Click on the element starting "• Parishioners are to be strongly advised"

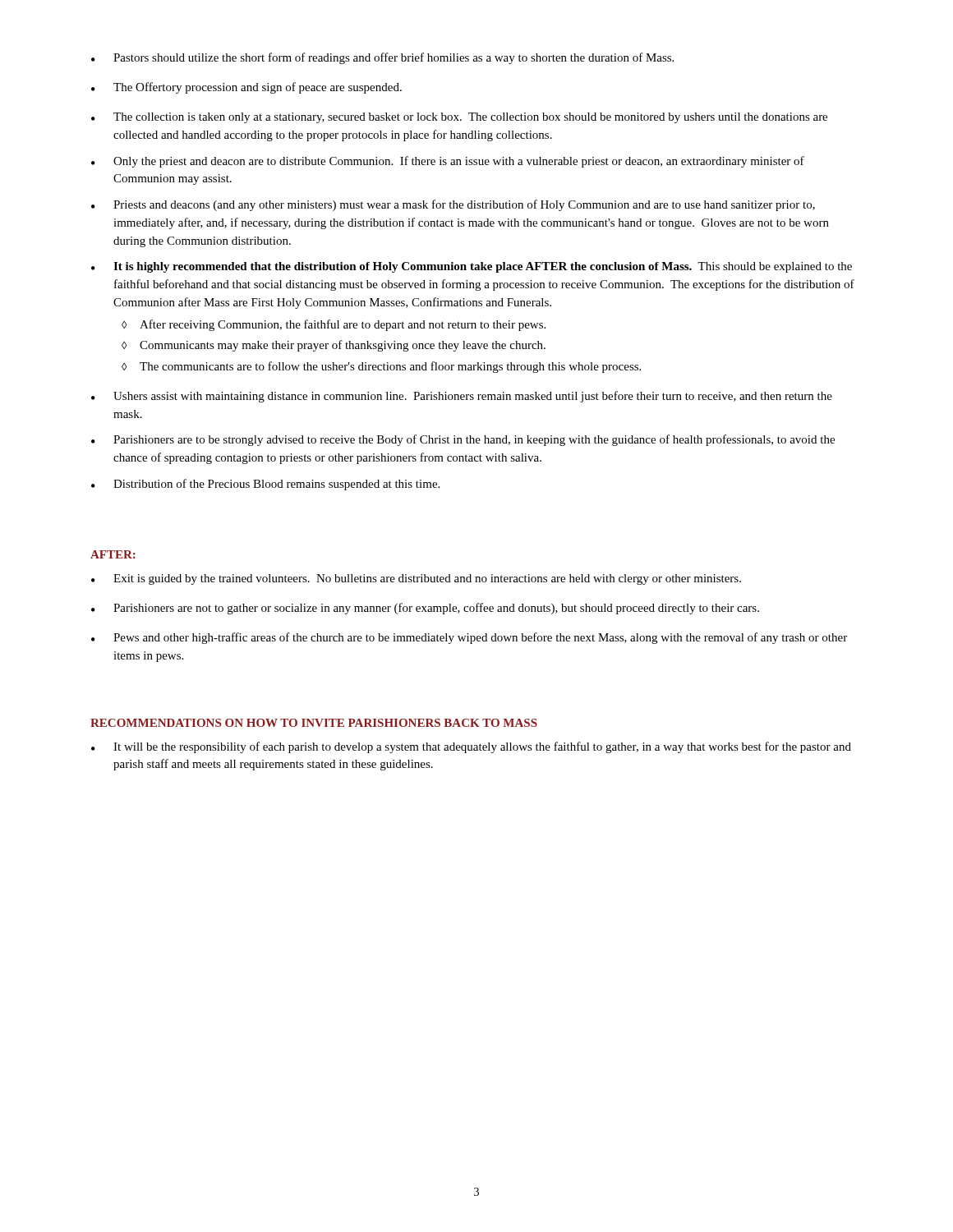pyautogui.click(x=476, y=449)
